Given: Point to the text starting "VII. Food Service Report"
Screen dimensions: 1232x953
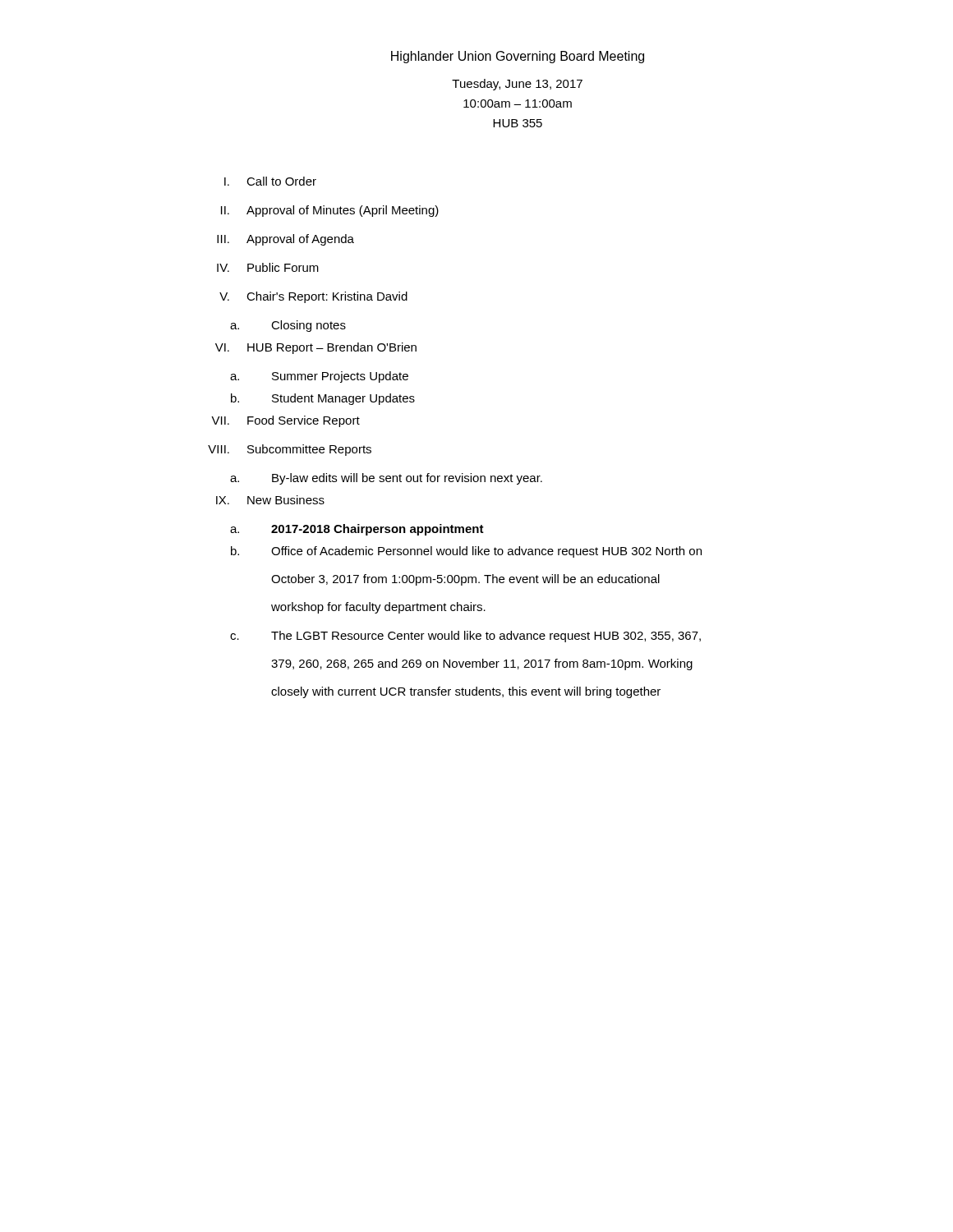Looking at the screenshot, I should tap(285, 421).
